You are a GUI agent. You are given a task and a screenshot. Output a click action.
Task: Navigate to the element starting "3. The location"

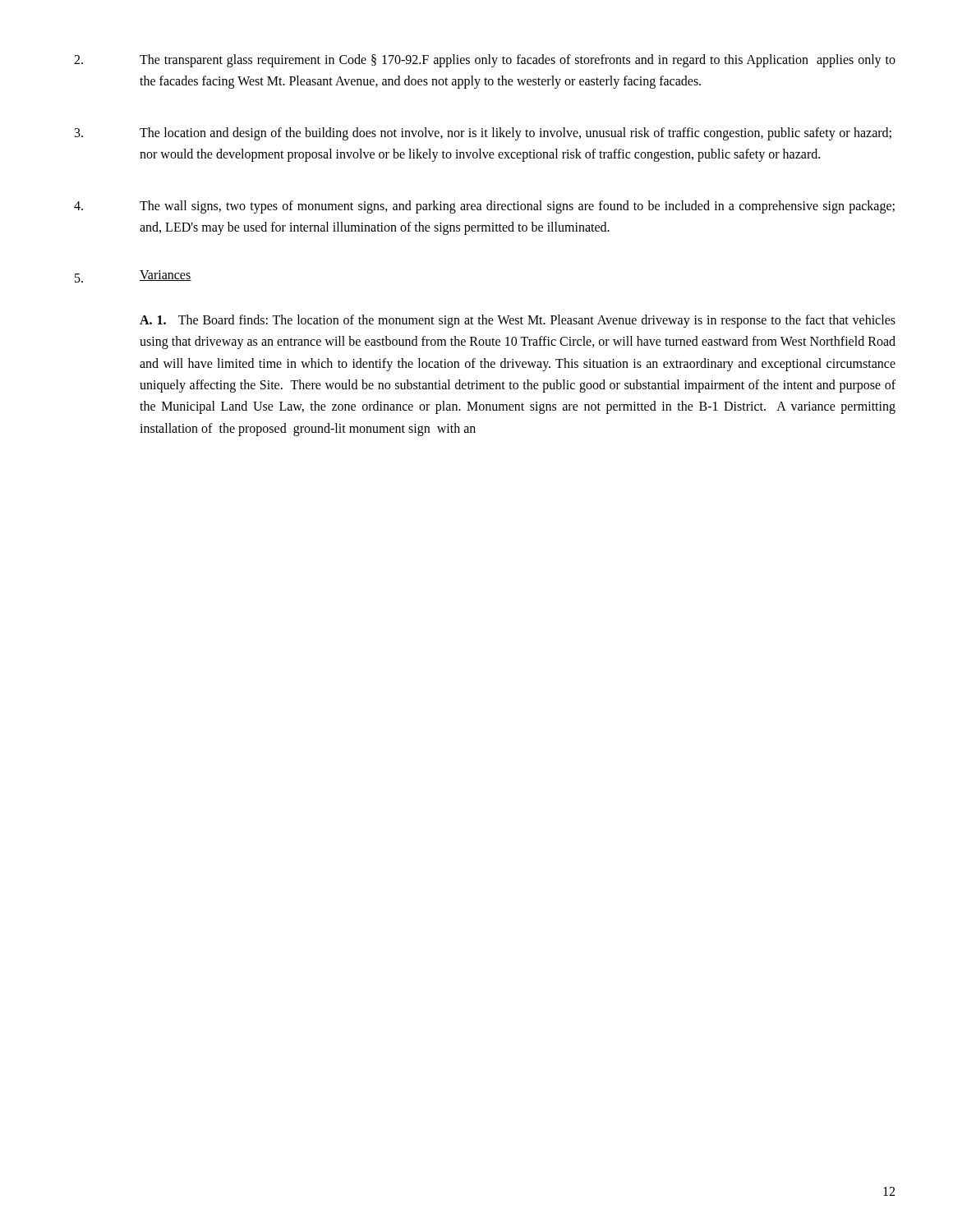485,144
